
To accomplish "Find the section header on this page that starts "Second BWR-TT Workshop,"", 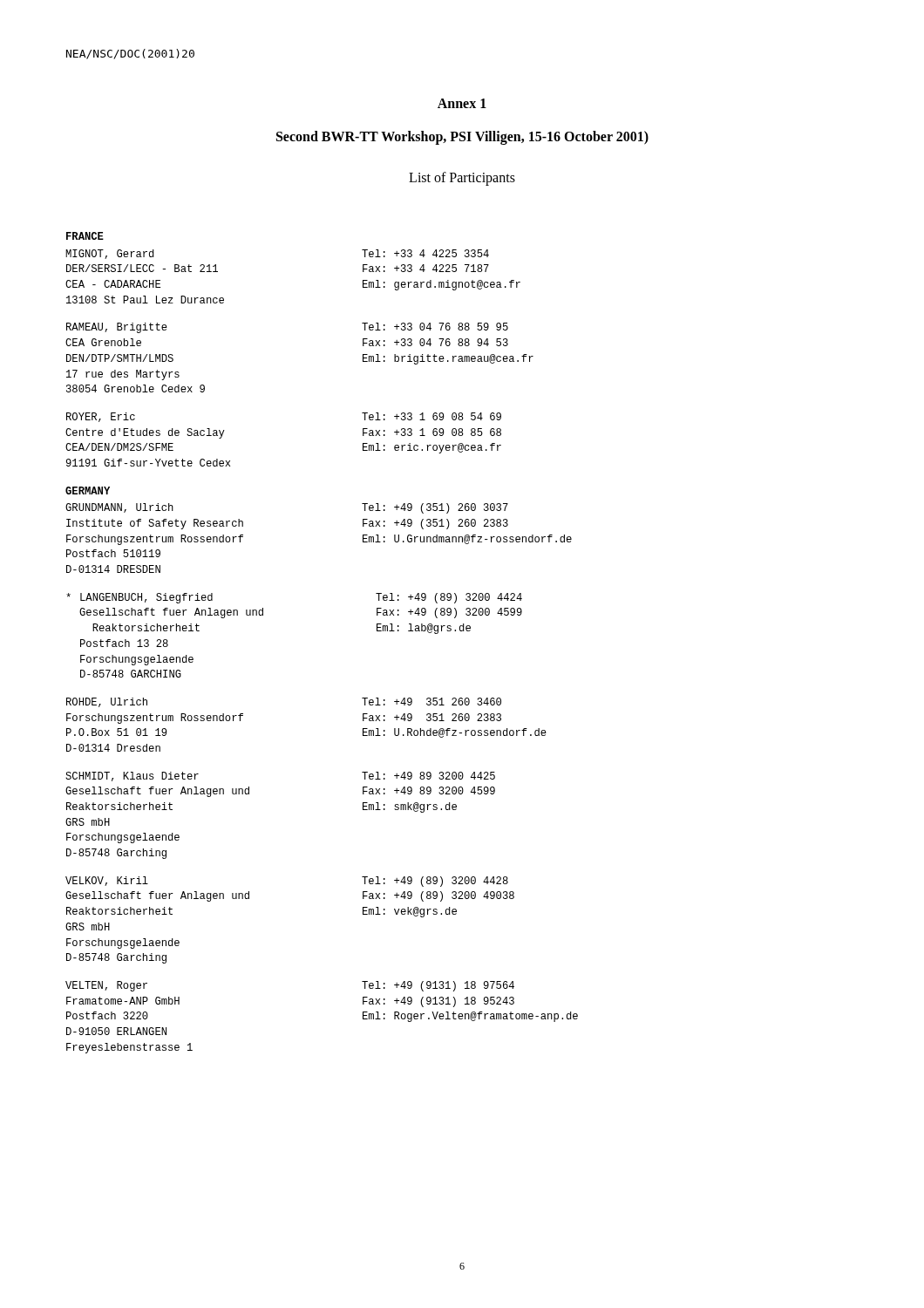I will click(462, 136).
